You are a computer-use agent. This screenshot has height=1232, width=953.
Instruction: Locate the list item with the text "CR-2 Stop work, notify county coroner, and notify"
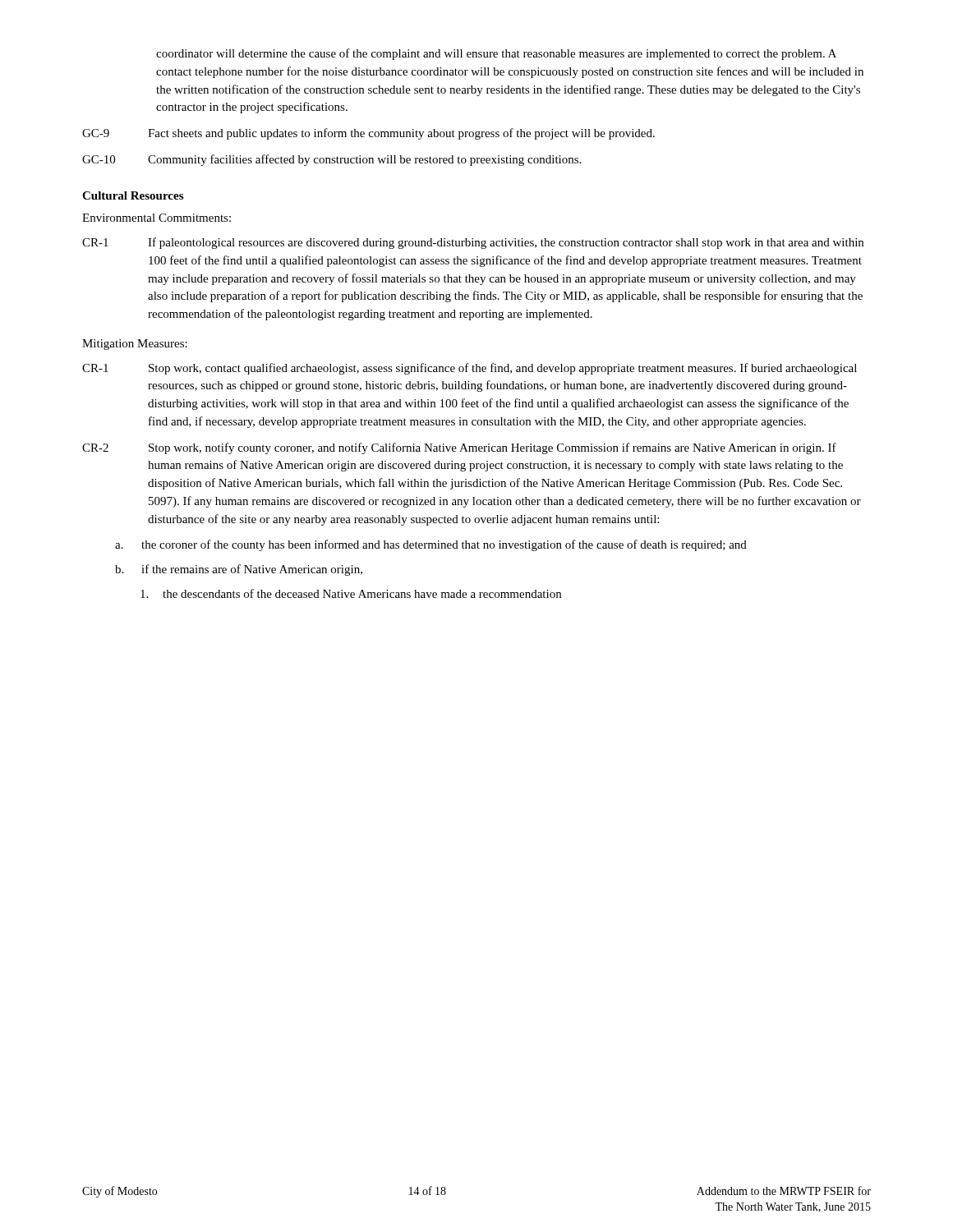pos(476,484)
